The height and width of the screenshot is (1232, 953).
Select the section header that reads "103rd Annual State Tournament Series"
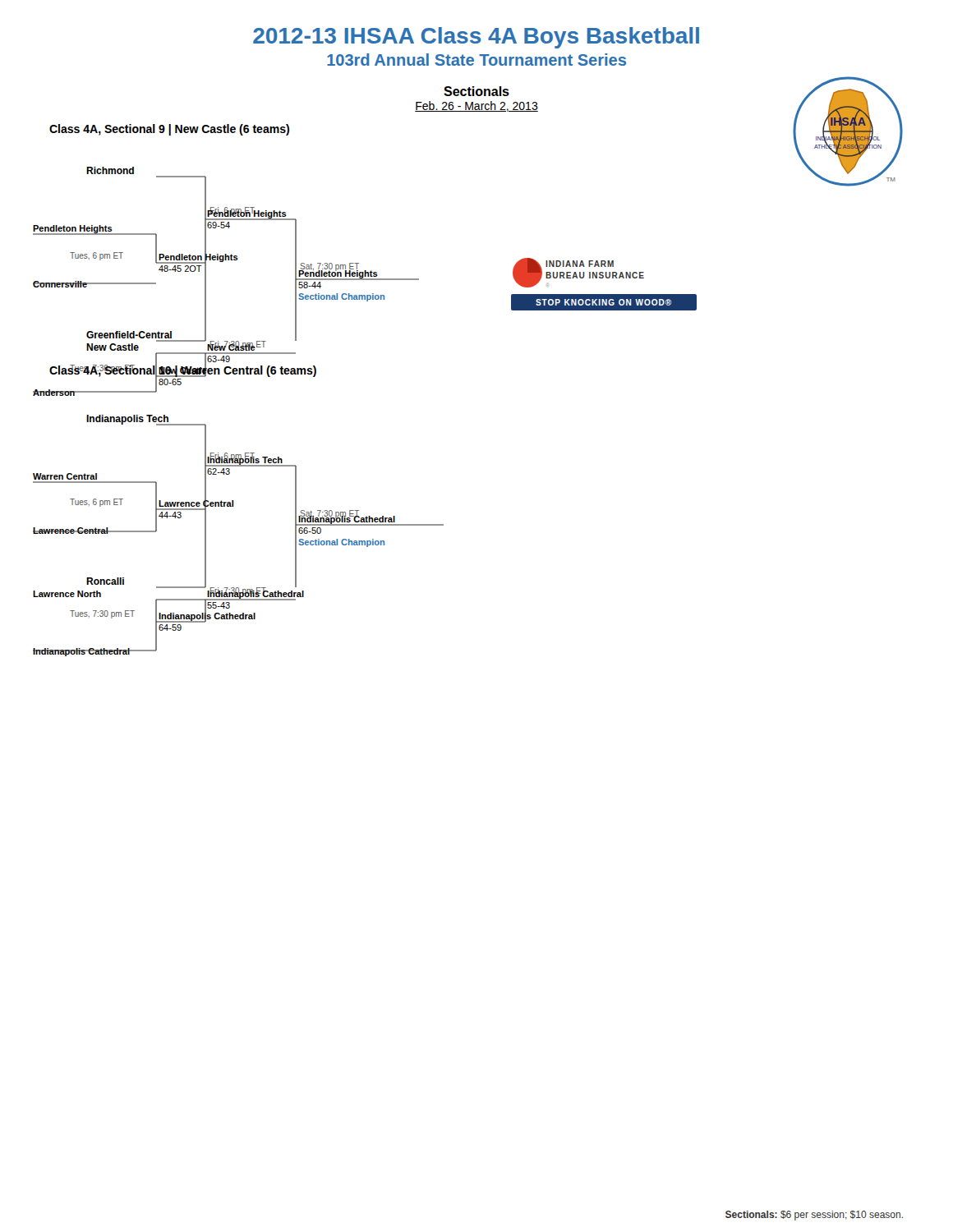476,60
